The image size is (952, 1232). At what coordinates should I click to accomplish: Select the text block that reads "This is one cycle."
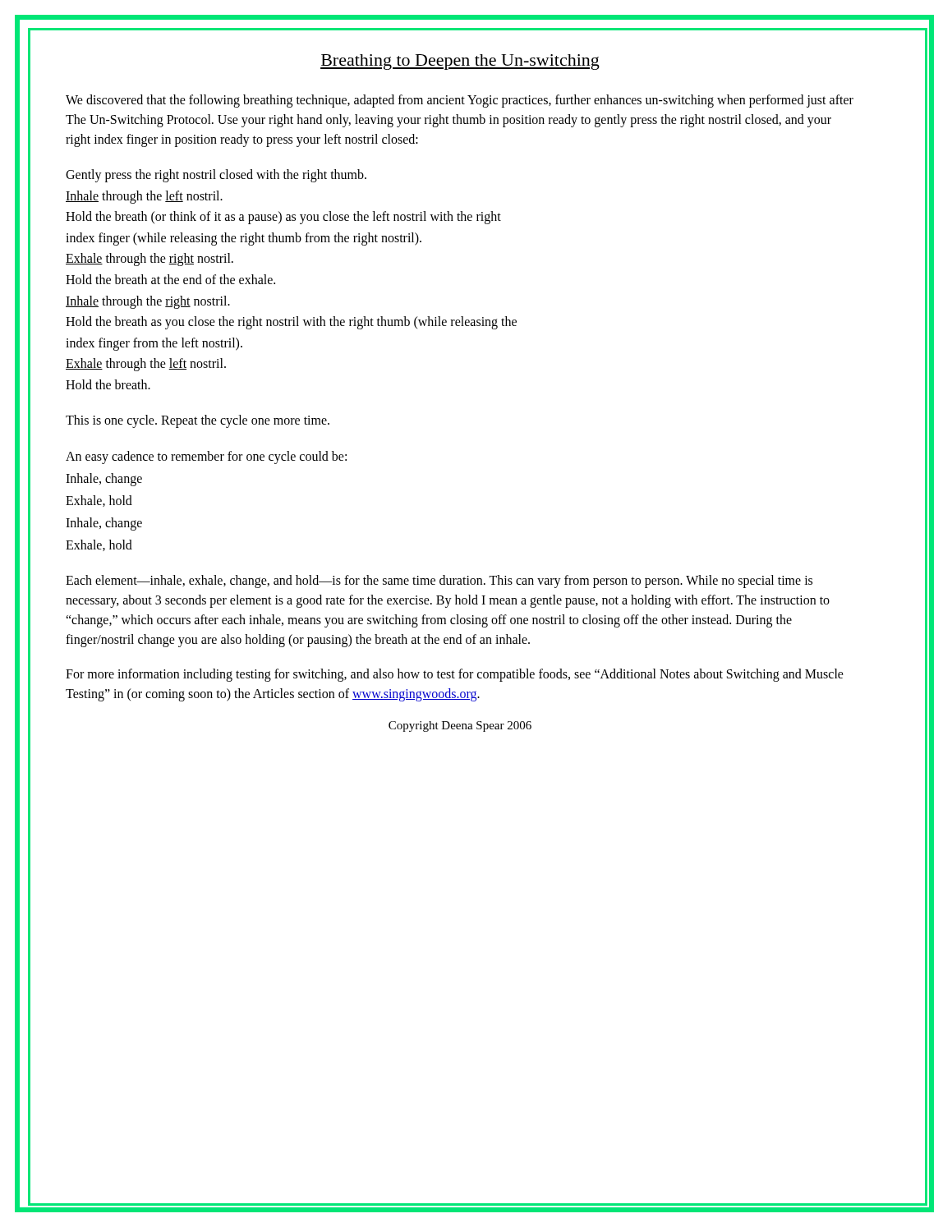198,420
